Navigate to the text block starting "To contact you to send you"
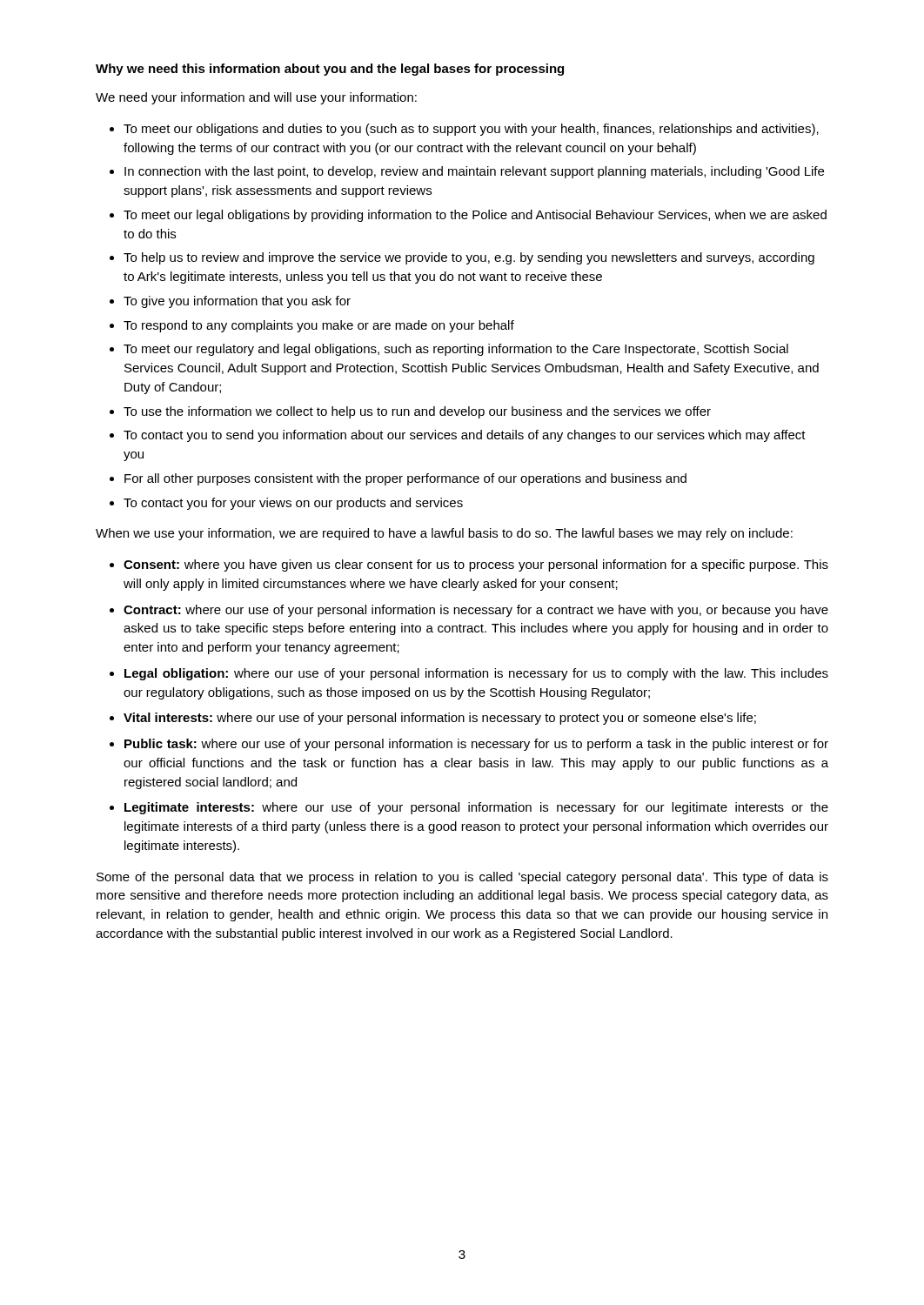This screenshot has height=1305, width=924. (x=464, y=444)
